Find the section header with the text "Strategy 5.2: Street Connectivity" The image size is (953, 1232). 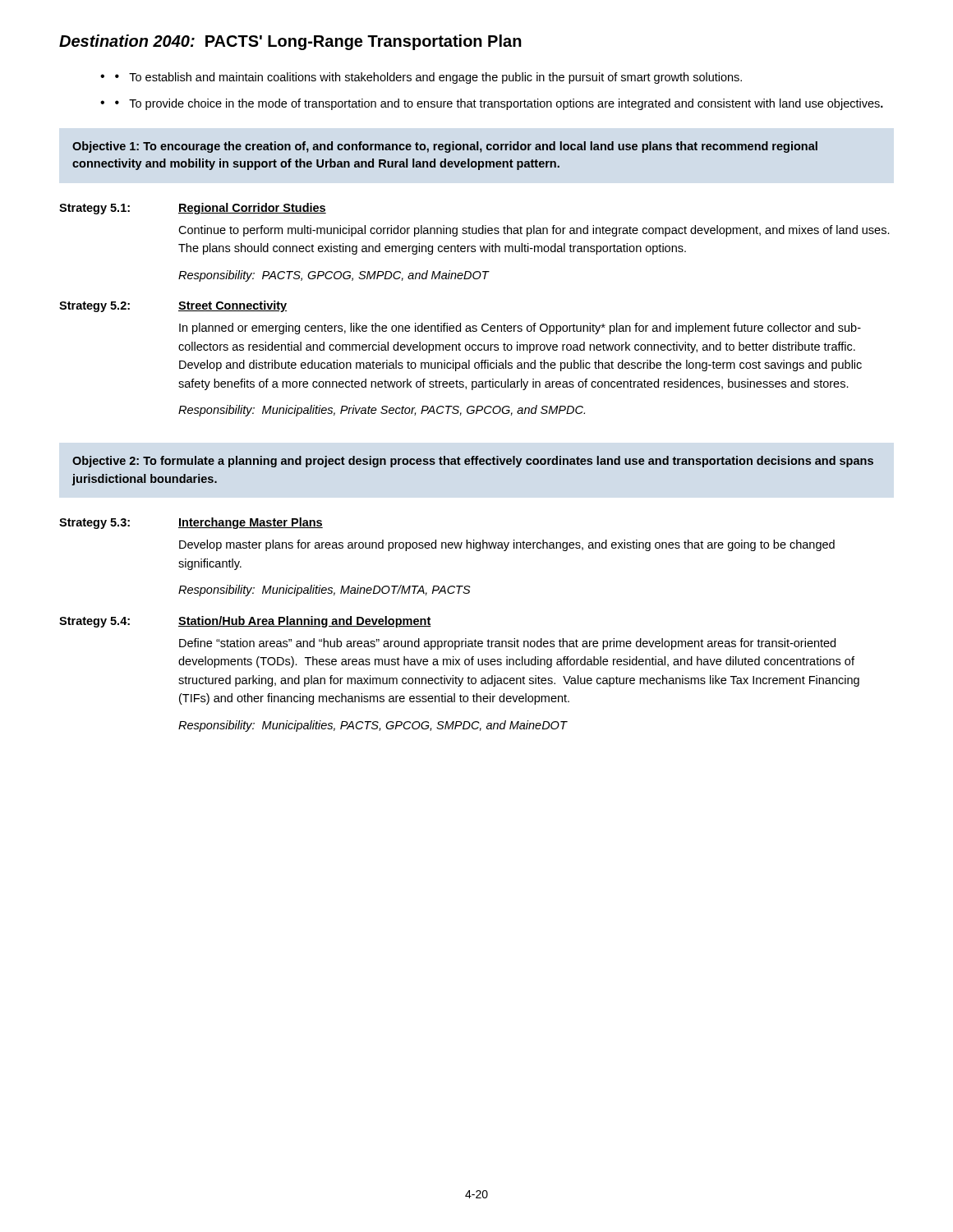pyautogui.click(x=103, y=306)
